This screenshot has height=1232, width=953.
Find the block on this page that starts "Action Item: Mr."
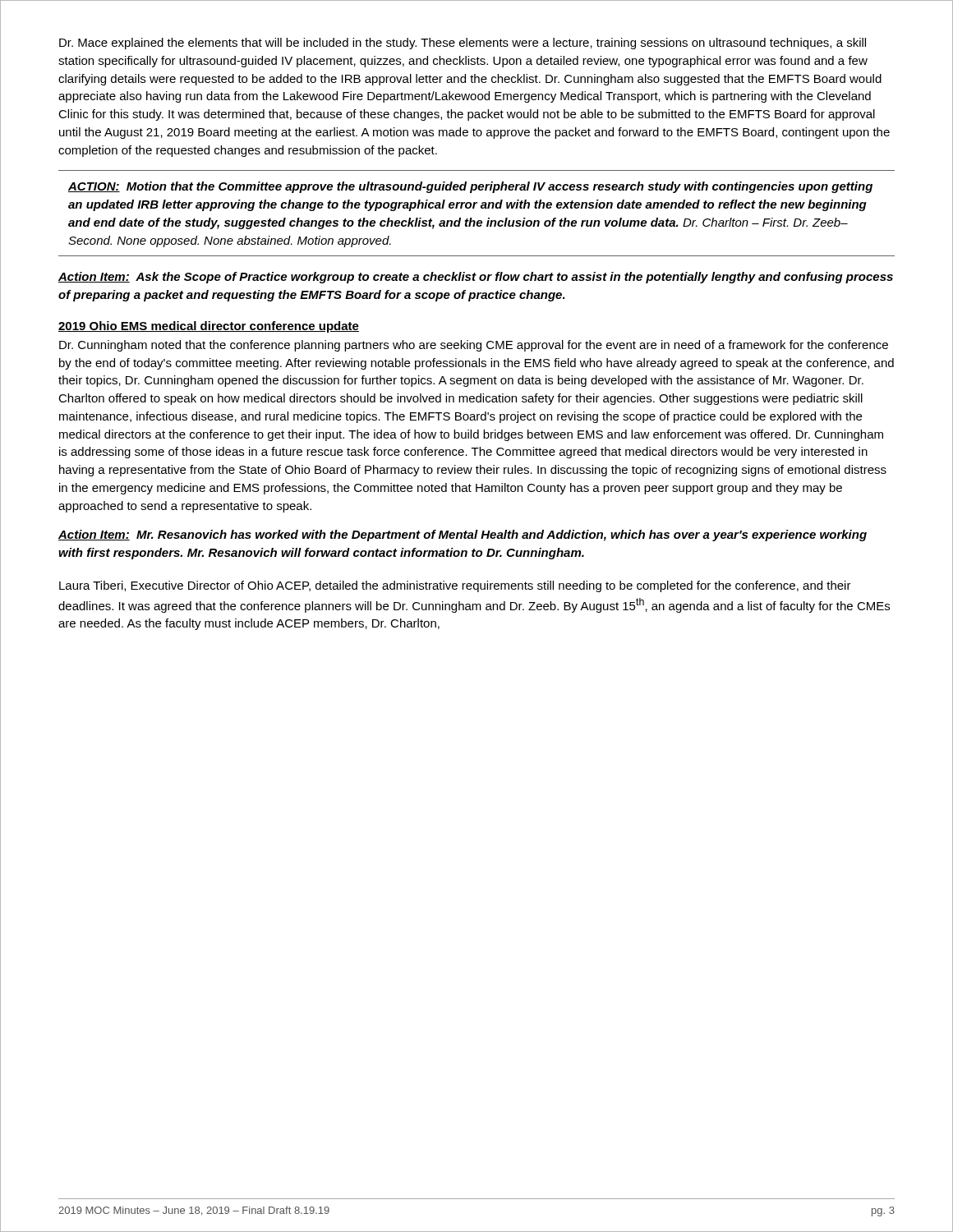pyautogui.click(x=463, y=543)
